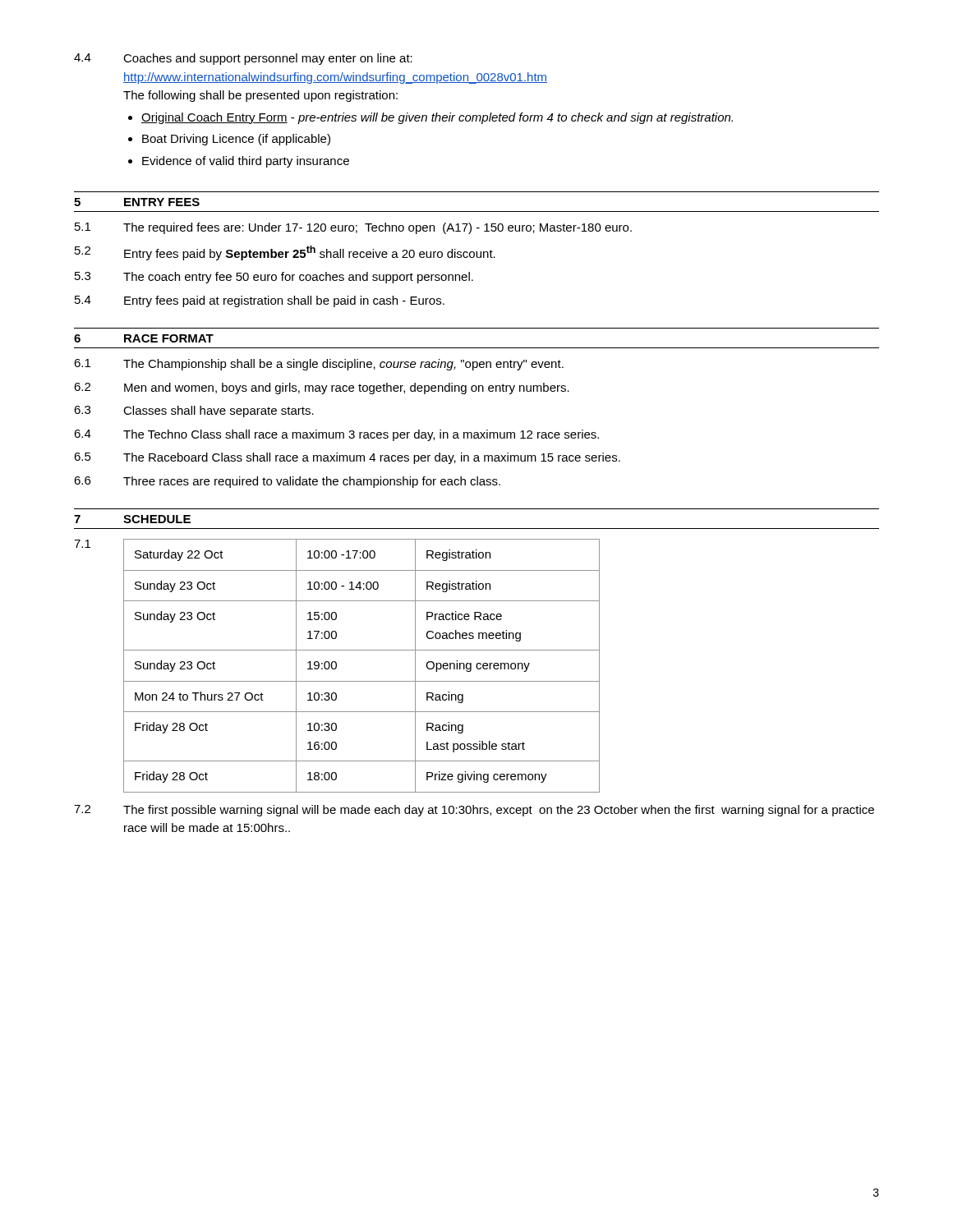The height and width of the screenshot is (1232, 953).
Task: Locate the text block starting "7 SCHEDULE"
Action: coord(132,519)
